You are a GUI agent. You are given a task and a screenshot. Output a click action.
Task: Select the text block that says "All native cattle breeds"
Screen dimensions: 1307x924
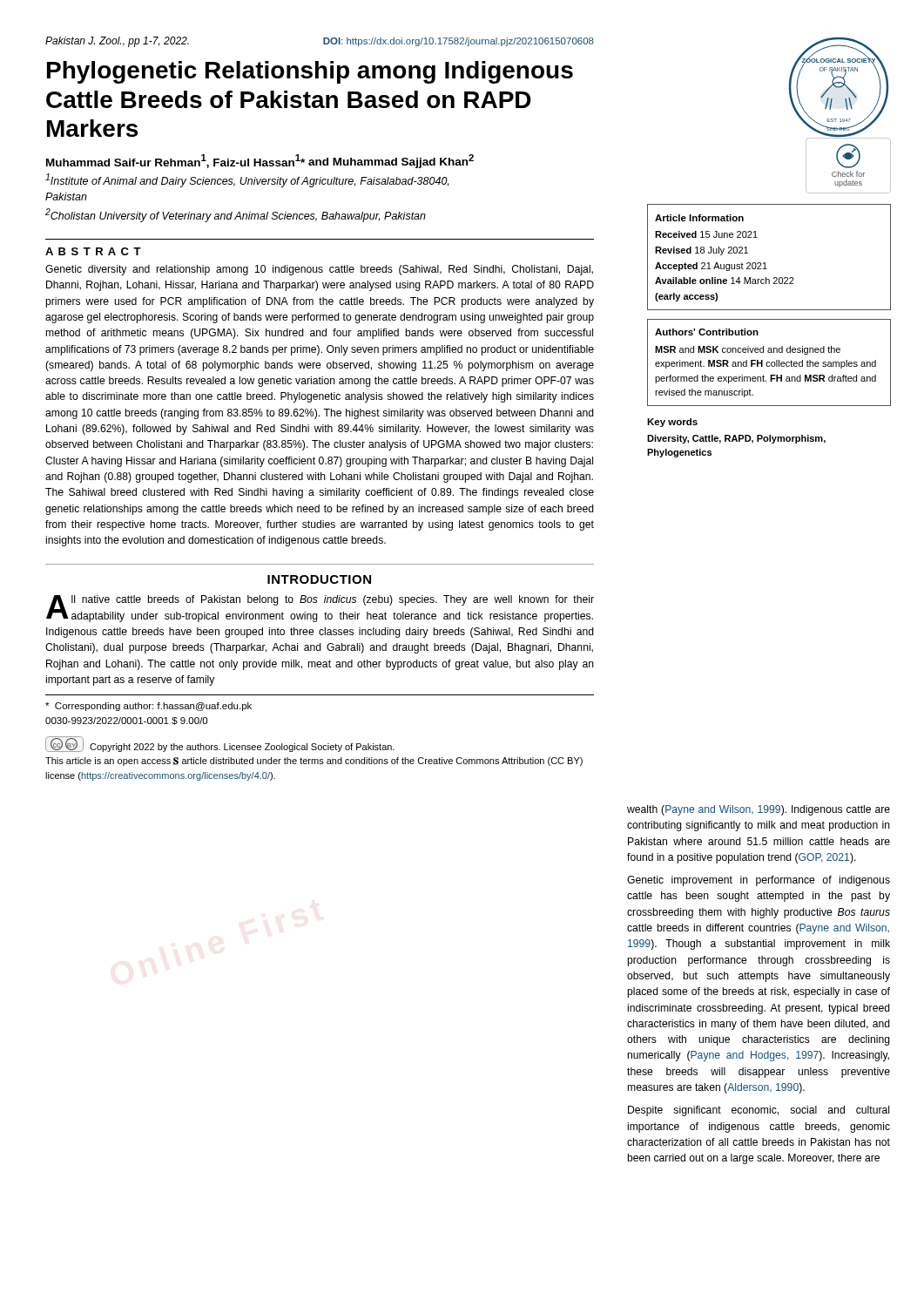point(320,639)
